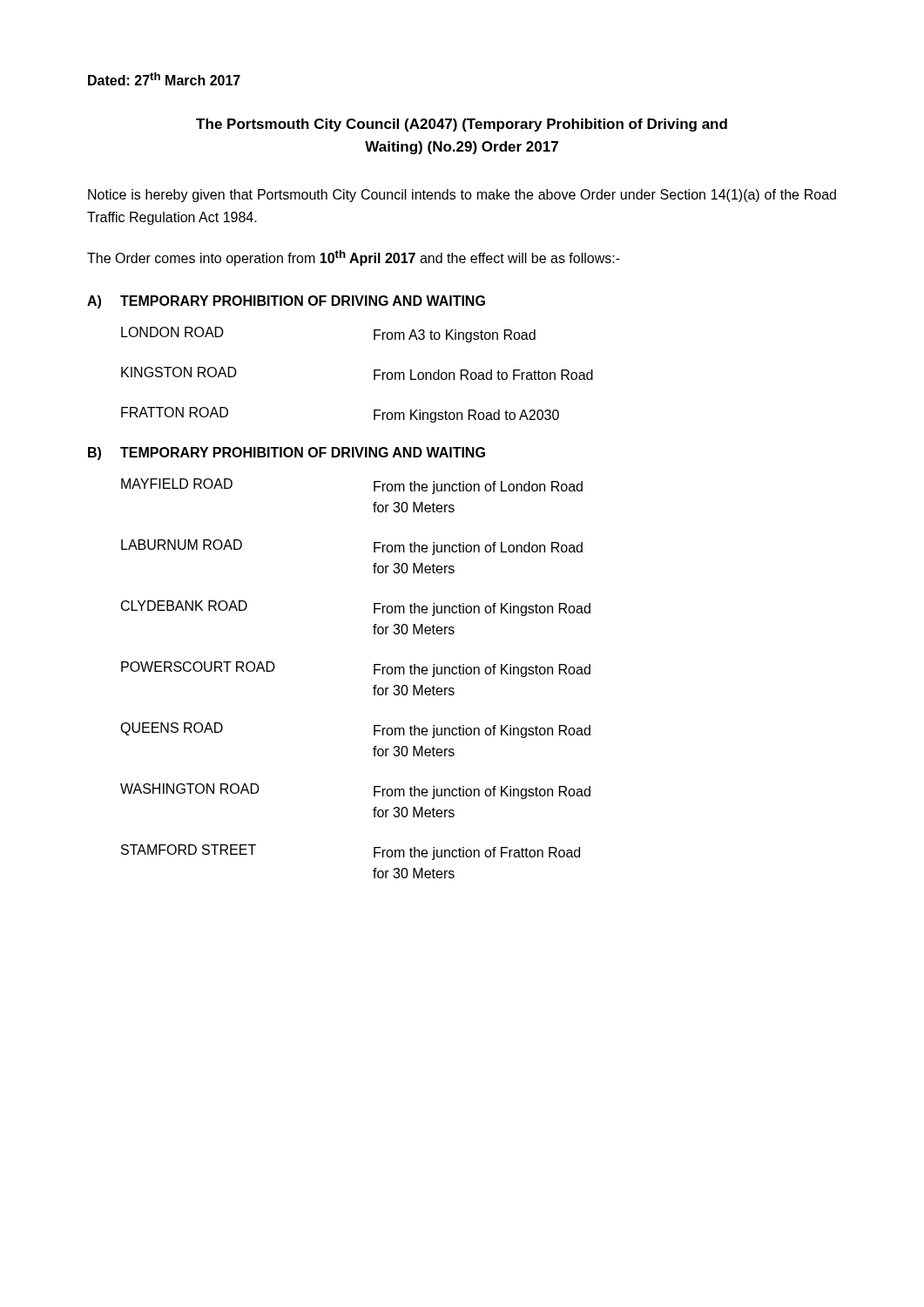Find the title on this page that starts "The Portsmouth City Council (A2047) (Temporary"
The image size is (924, 1307).
coord(462,136)
